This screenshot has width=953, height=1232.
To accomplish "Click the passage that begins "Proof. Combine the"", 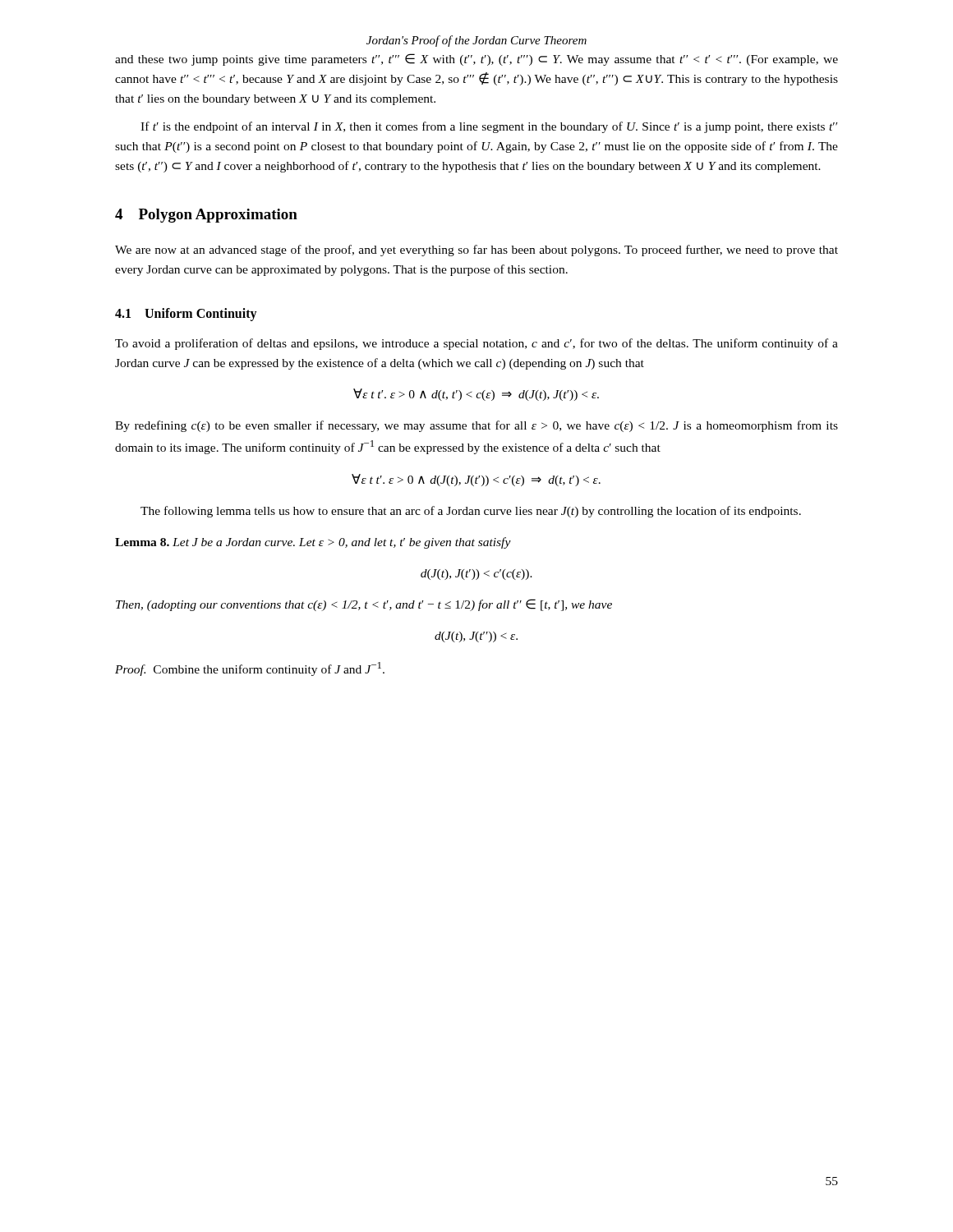I will (250, 667).
